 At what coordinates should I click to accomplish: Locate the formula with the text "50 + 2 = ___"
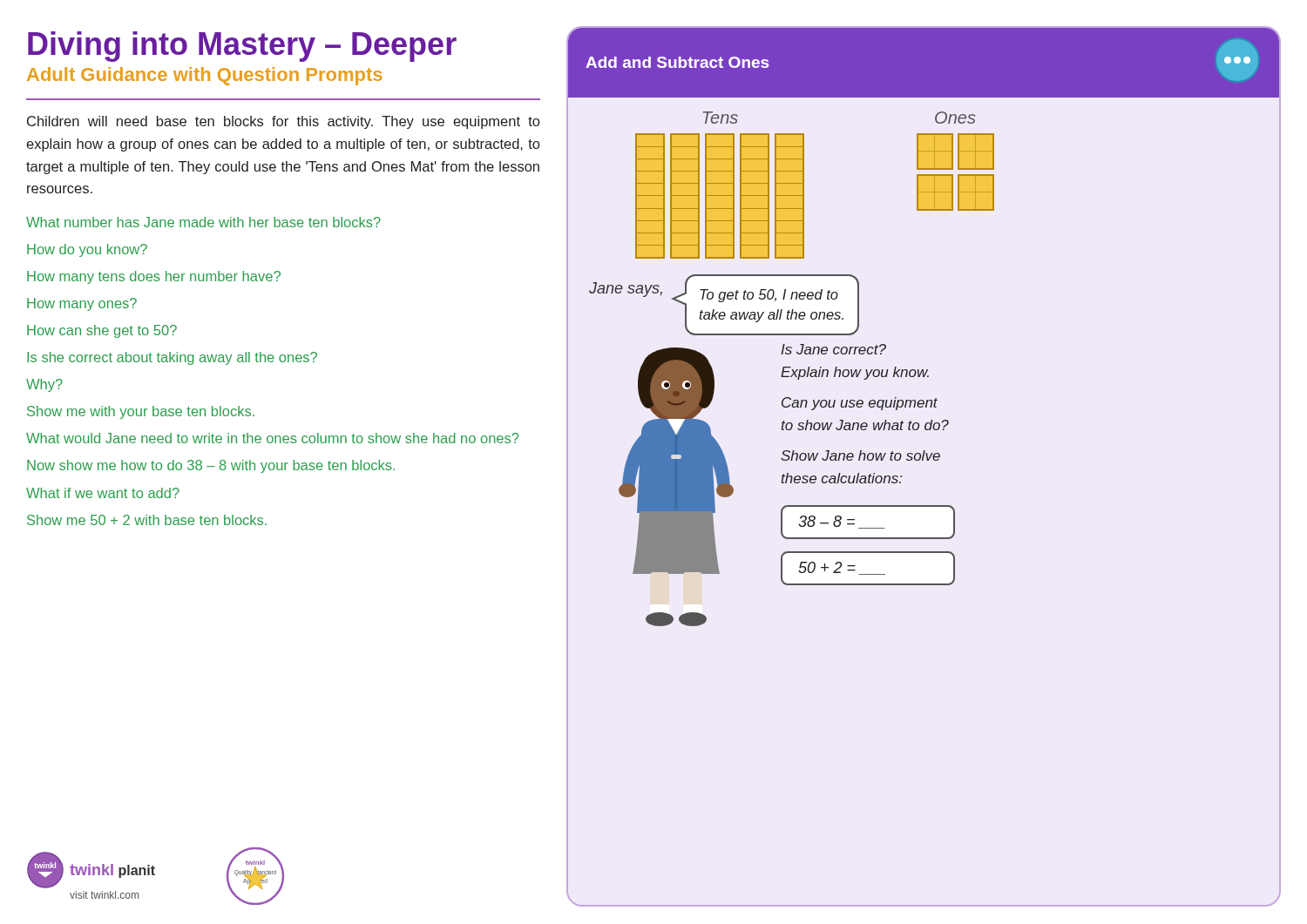click(842, 568)
